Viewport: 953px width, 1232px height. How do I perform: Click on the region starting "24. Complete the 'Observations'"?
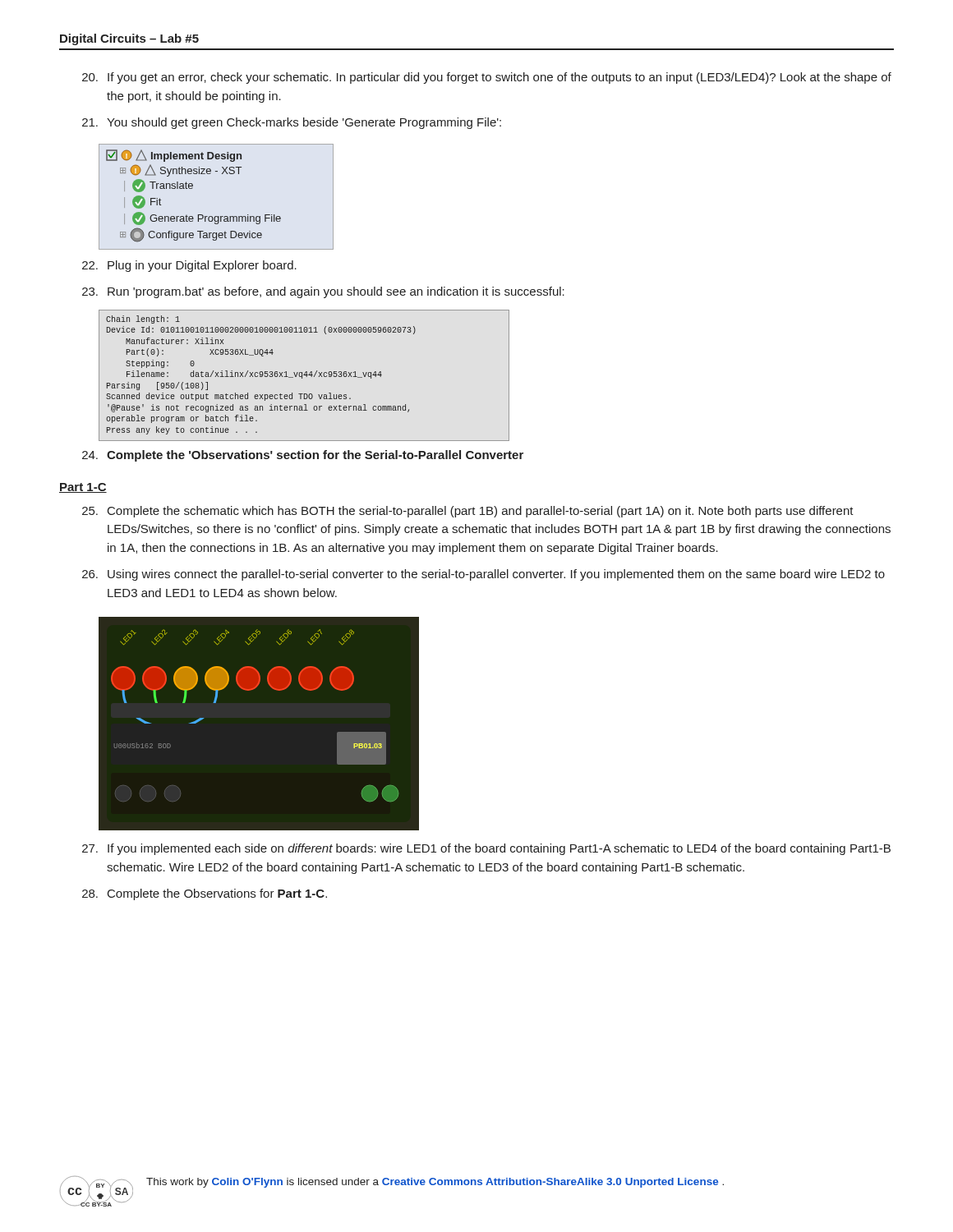[x=476, y=455]
